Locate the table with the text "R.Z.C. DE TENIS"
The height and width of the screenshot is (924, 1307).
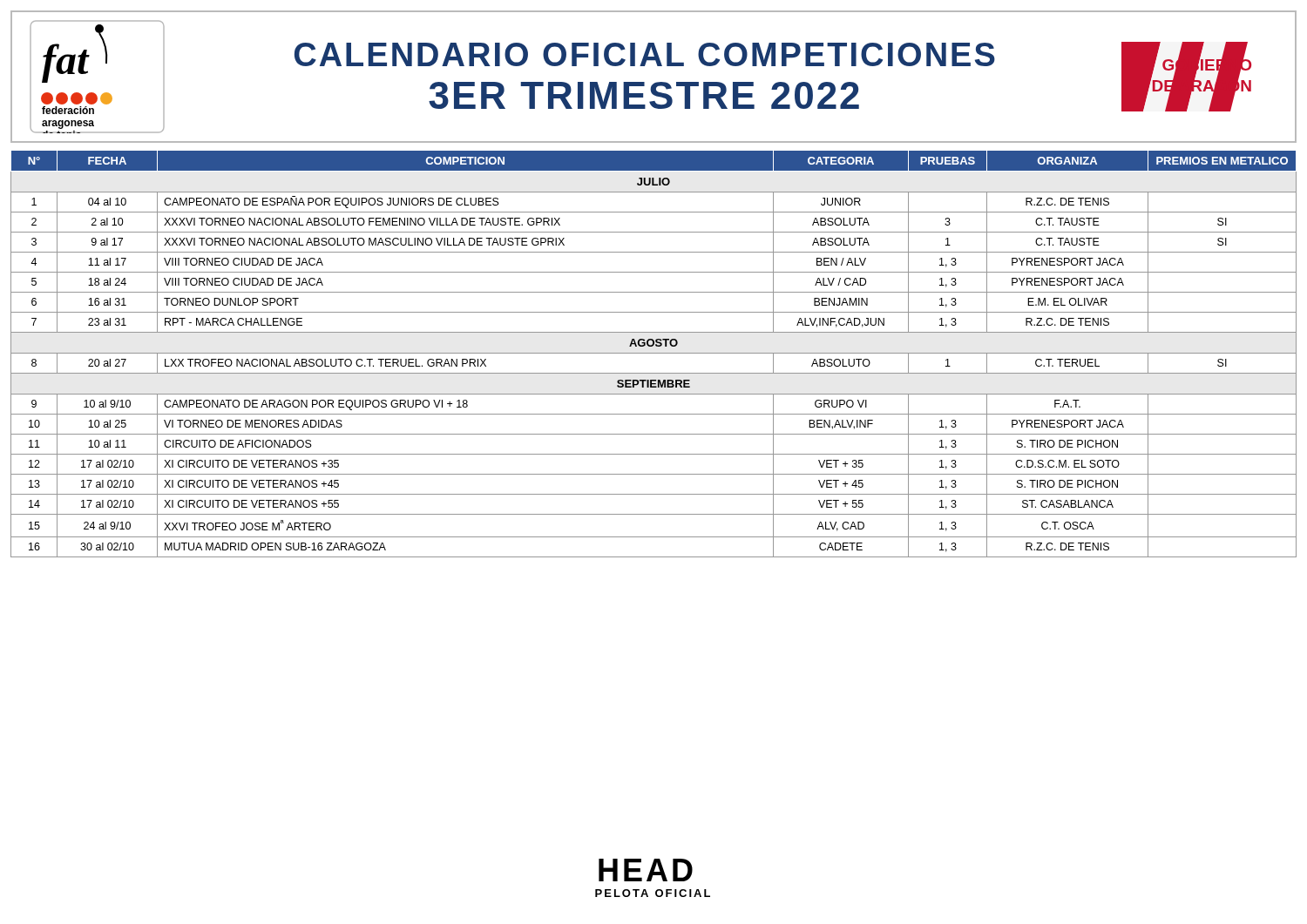tap(654, 354)
